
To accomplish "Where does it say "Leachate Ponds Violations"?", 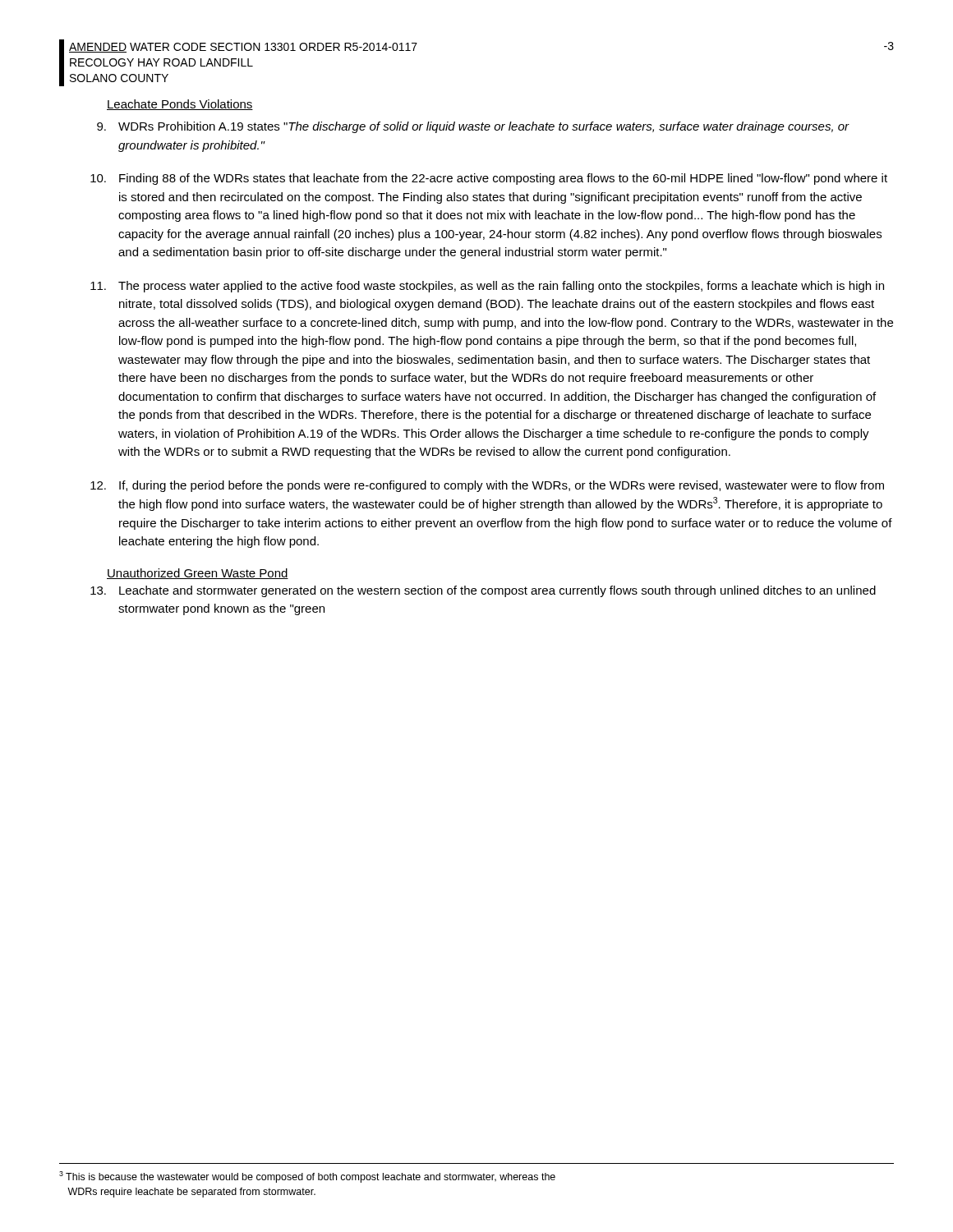I will click(180, 104).
